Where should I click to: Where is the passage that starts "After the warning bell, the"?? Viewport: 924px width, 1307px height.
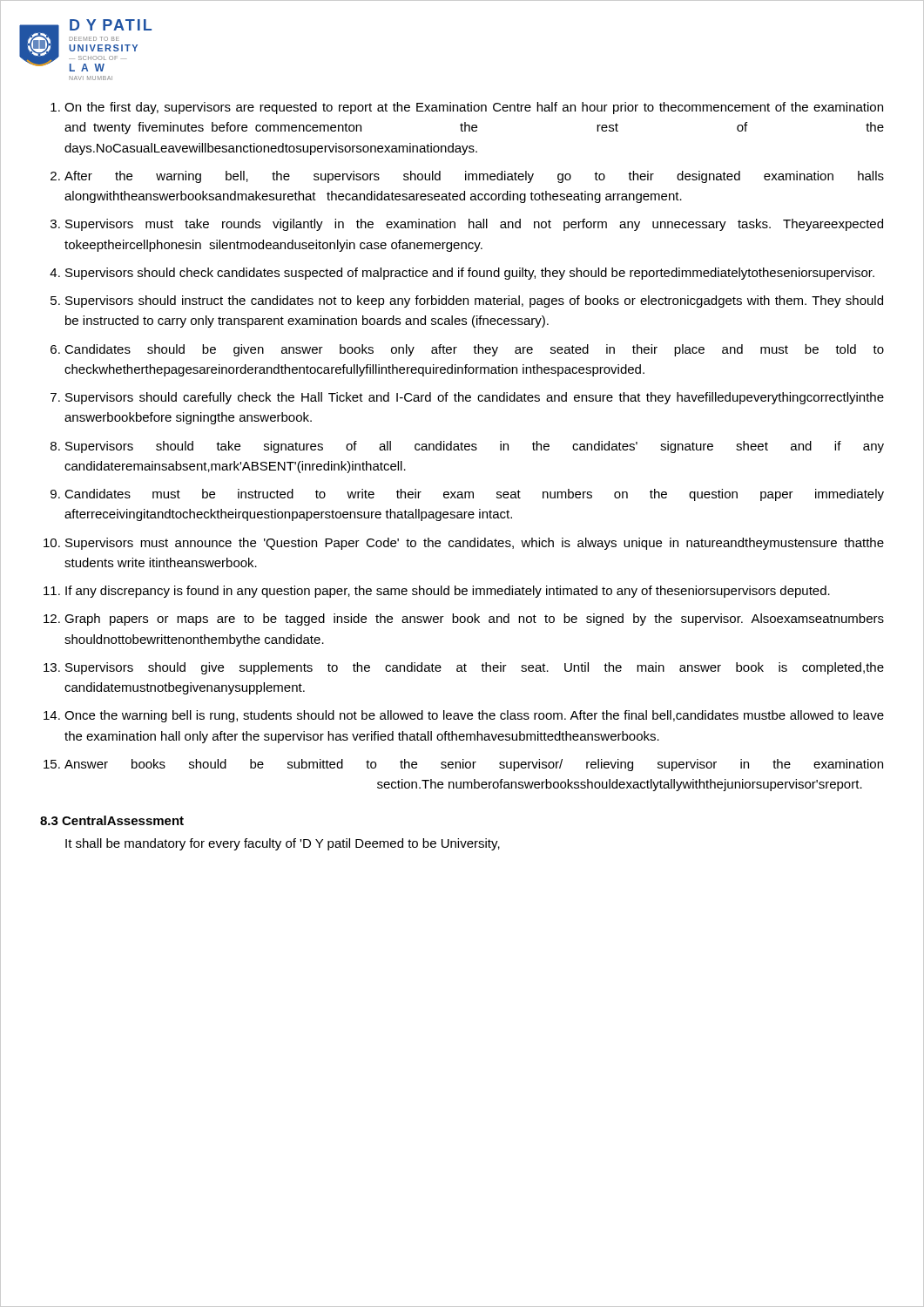tap(474, 185)
